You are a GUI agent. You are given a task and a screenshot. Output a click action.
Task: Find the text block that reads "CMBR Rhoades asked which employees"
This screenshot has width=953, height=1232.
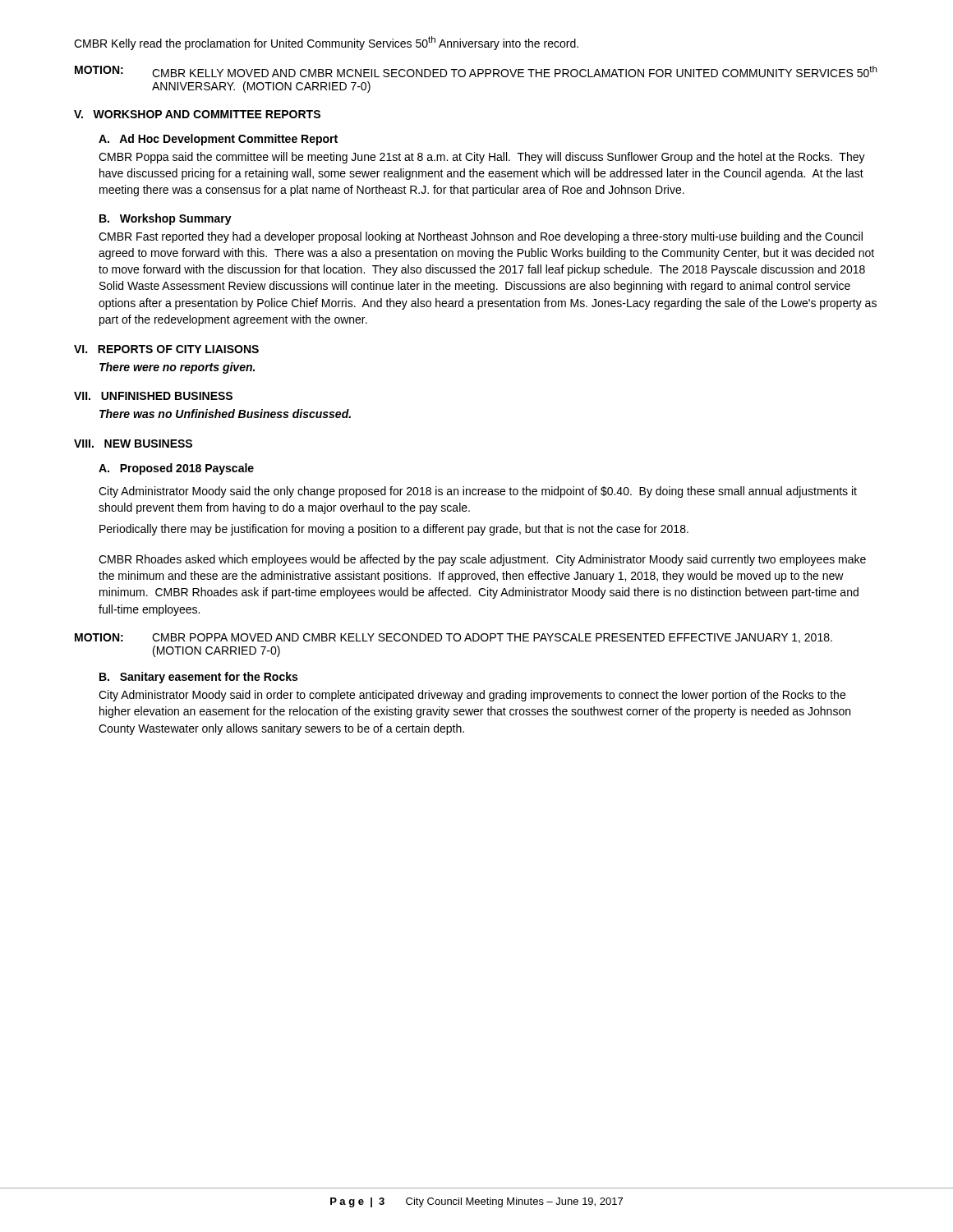click(x=482, y=584)
